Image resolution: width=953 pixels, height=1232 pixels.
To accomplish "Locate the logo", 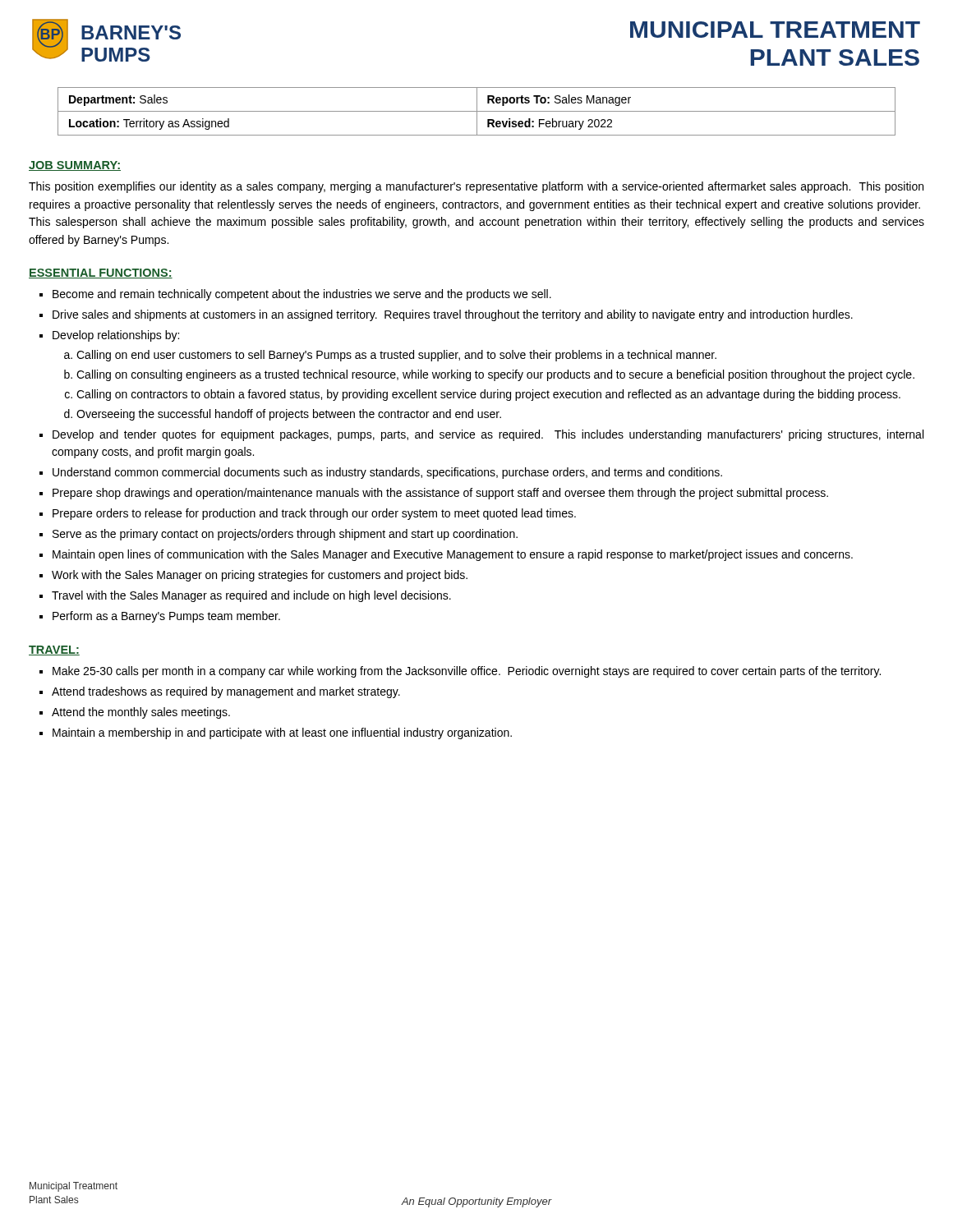I will 131,44.
